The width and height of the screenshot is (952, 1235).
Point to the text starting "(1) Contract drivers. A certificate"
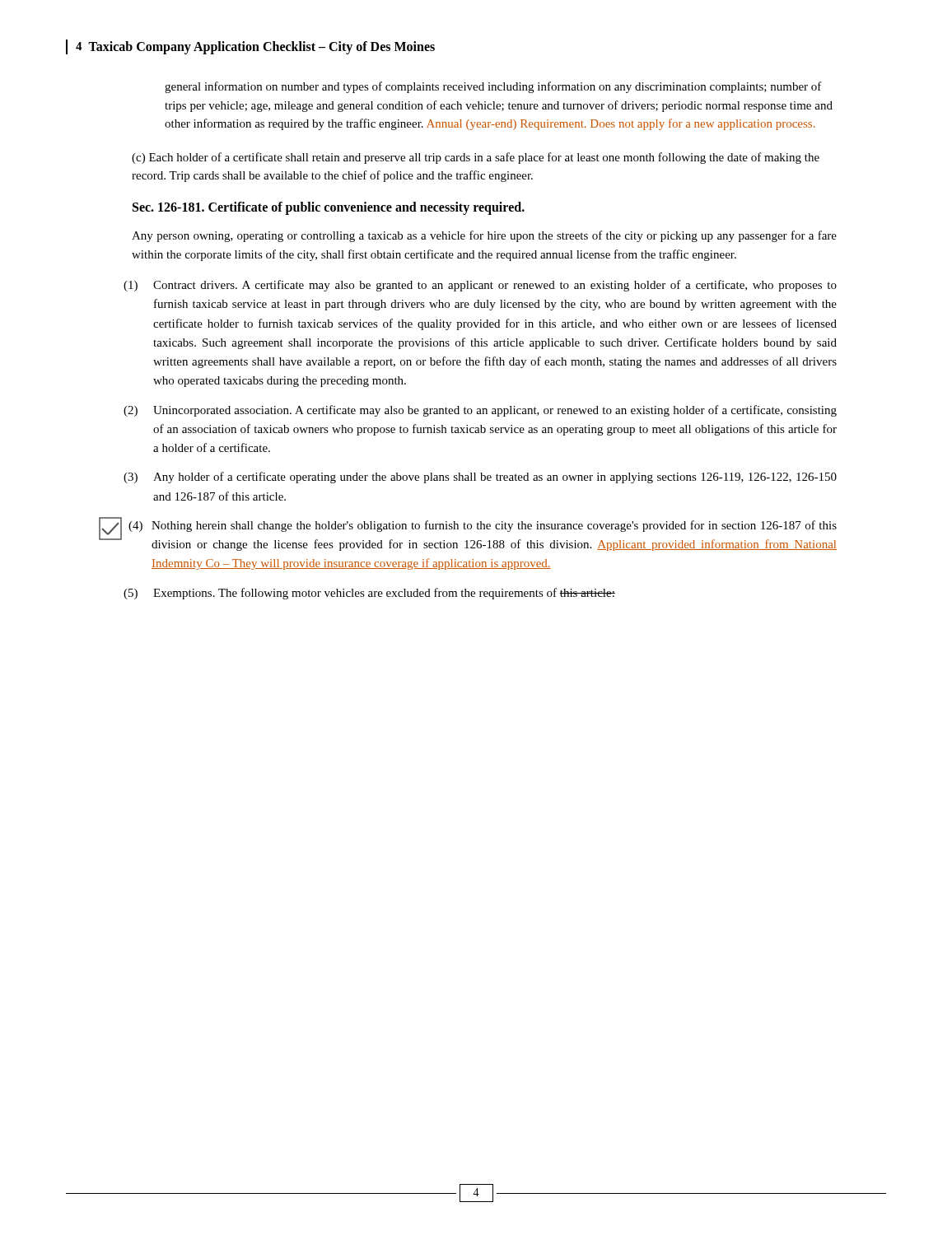[x=480, y=333]
